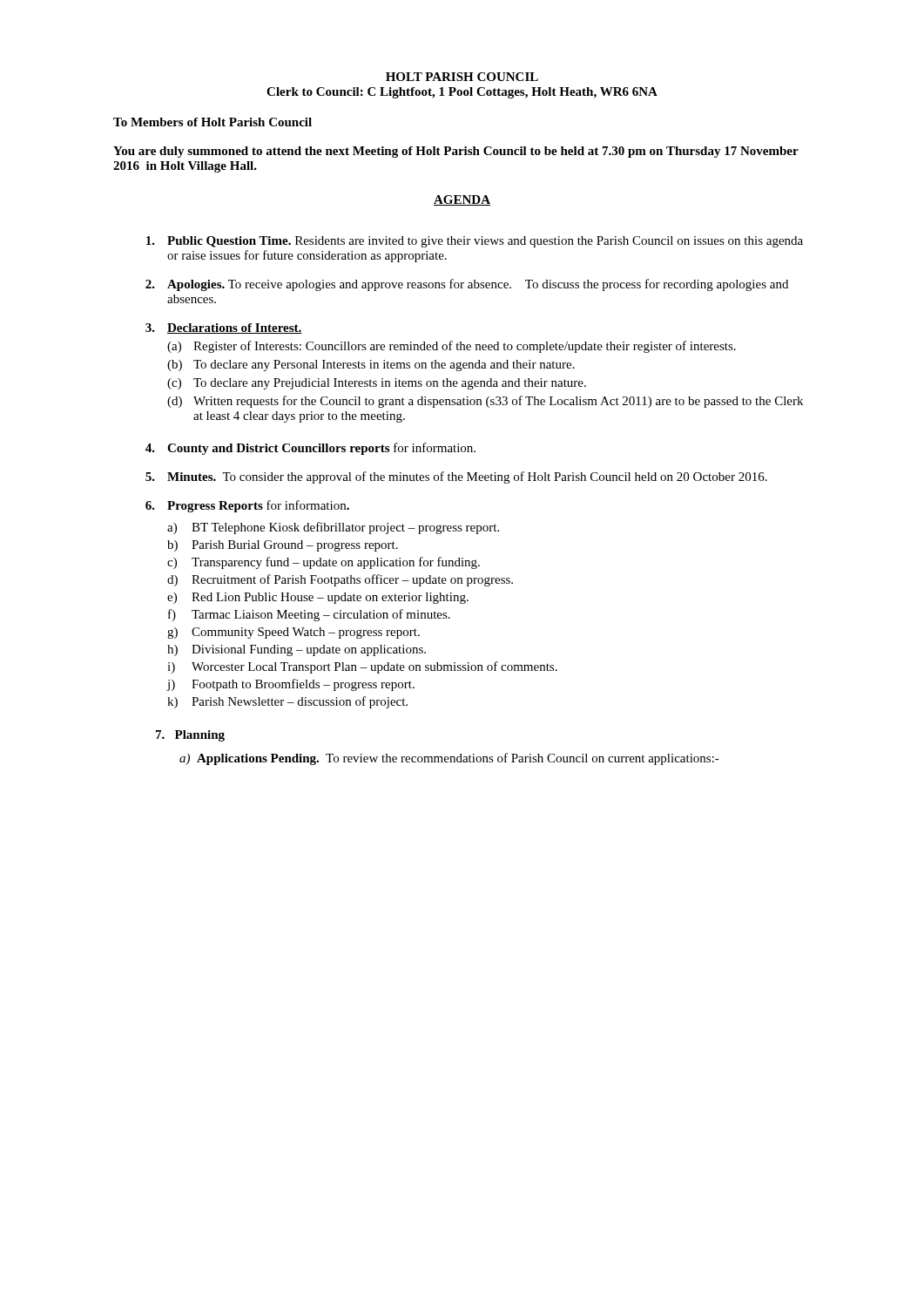Select the text starting "You are duly"
The image size is (924, 1307).
click(x=456, y=158)
